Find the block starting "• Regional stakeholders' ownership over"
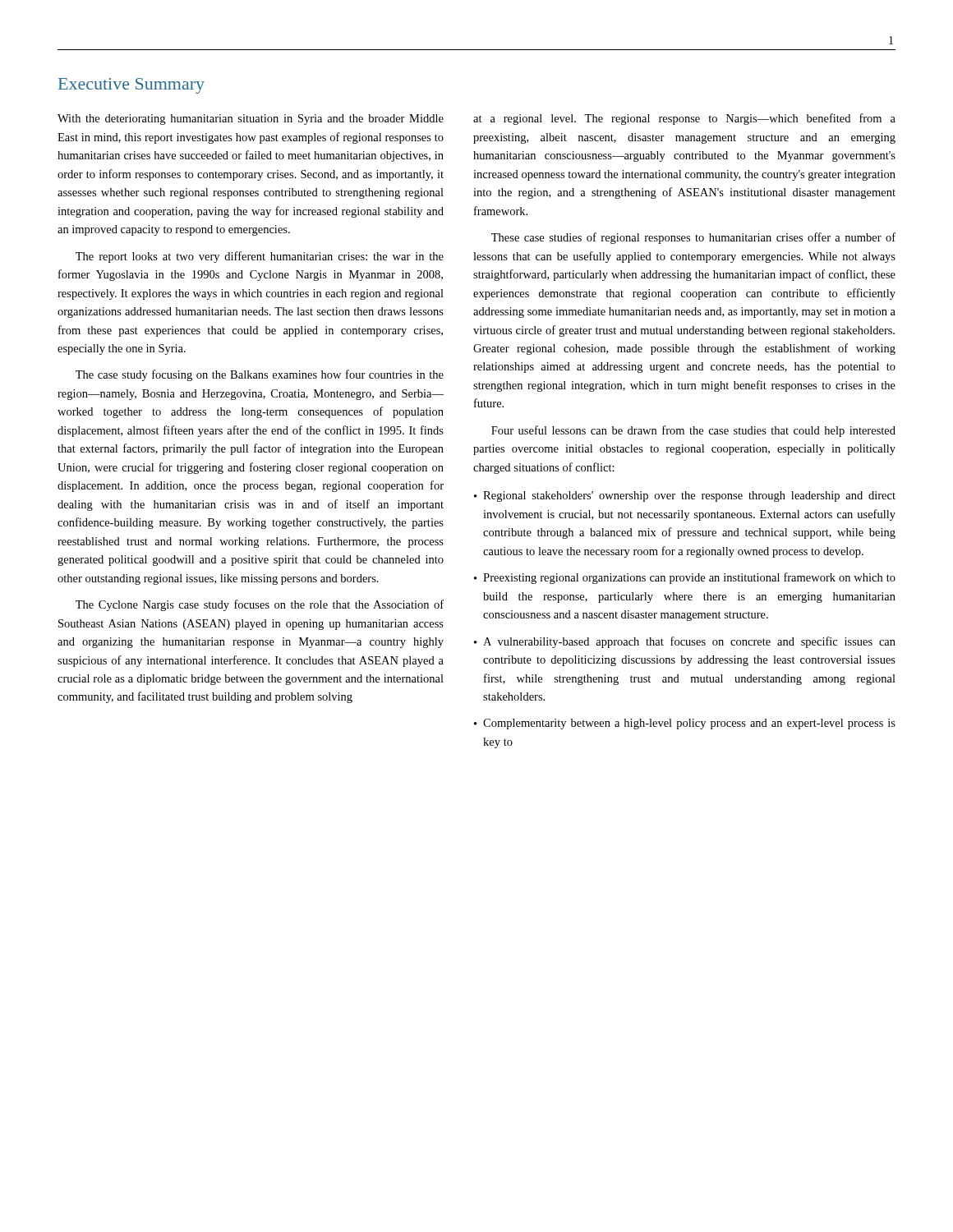The image size is (953, 1232). [684, 523]
